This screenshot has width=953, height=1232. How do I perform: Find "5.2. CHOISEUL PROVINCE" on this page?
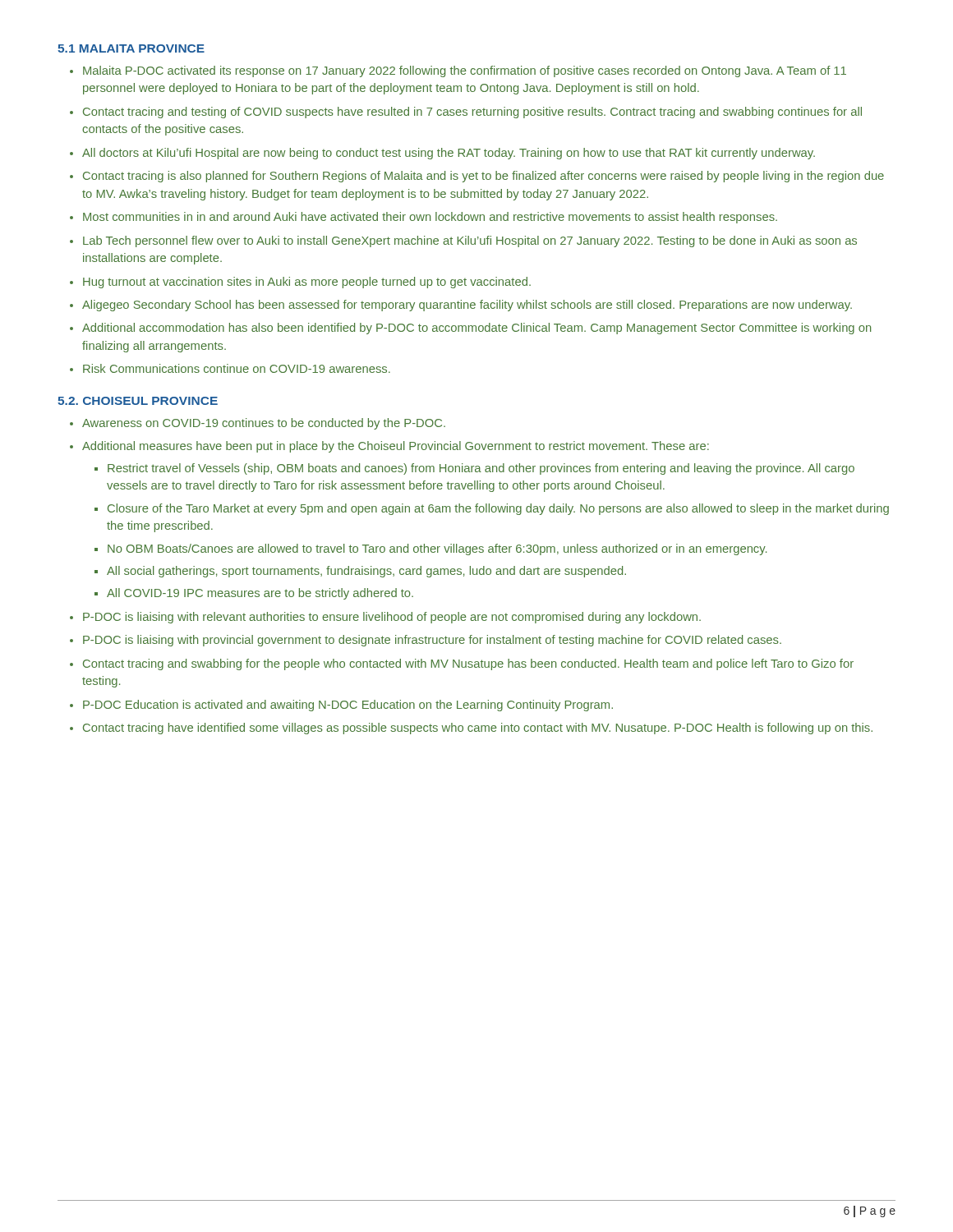click(x=138, y=400)
